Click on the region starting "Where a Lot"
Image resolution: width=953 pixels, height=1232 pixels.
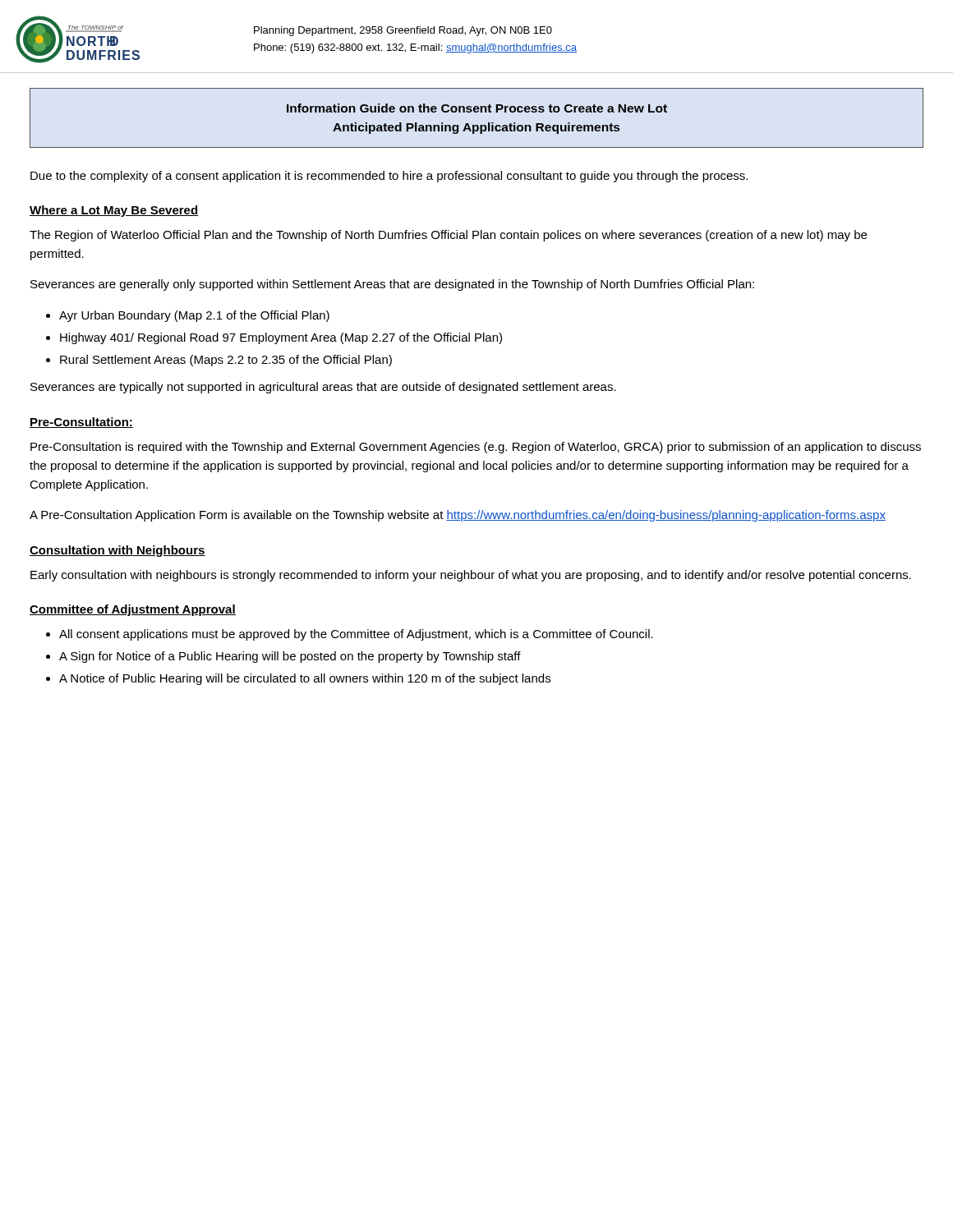coord(114,210)
